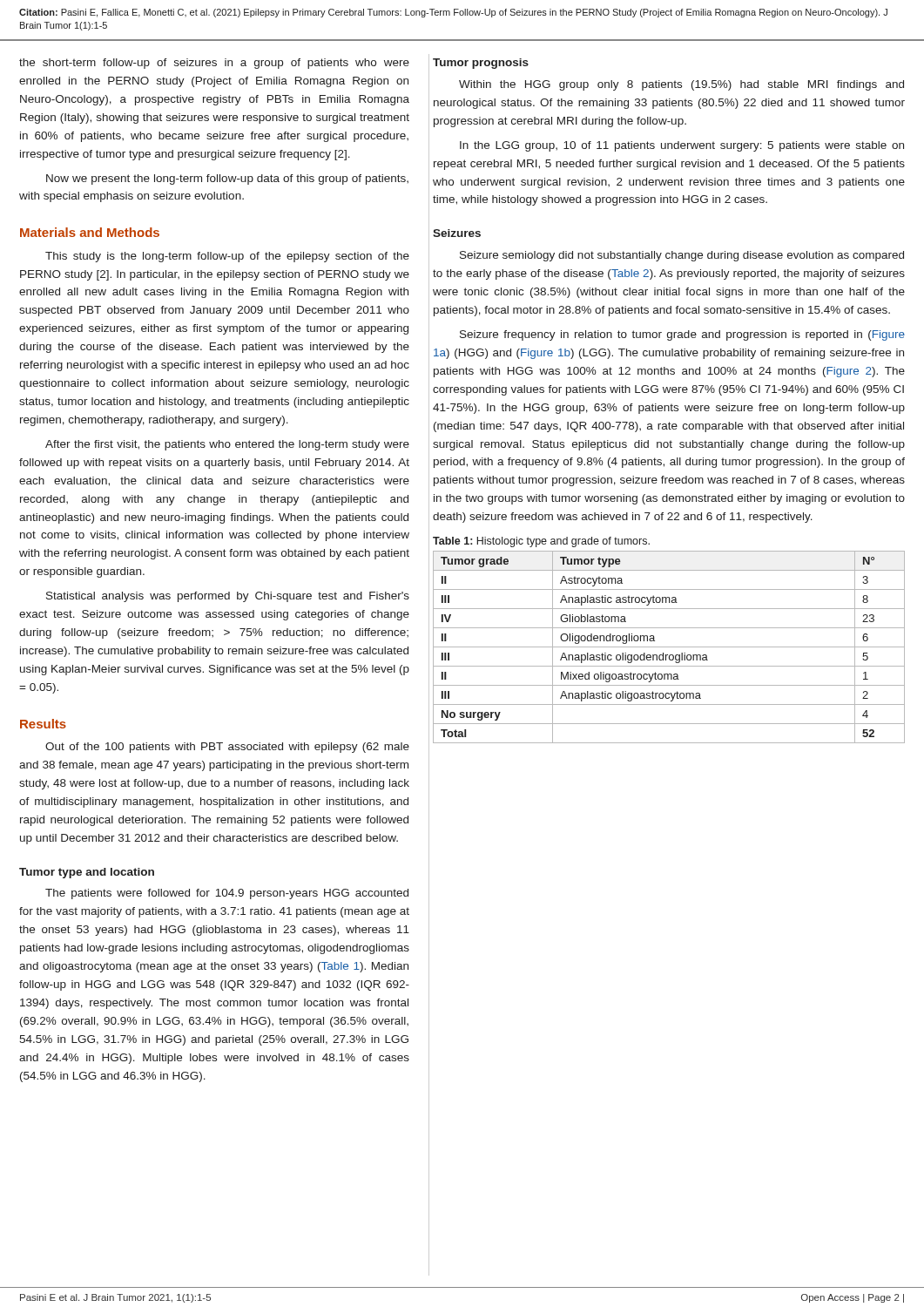Locate the text block with the text "Statistical analysis was"

coord(214,642)
